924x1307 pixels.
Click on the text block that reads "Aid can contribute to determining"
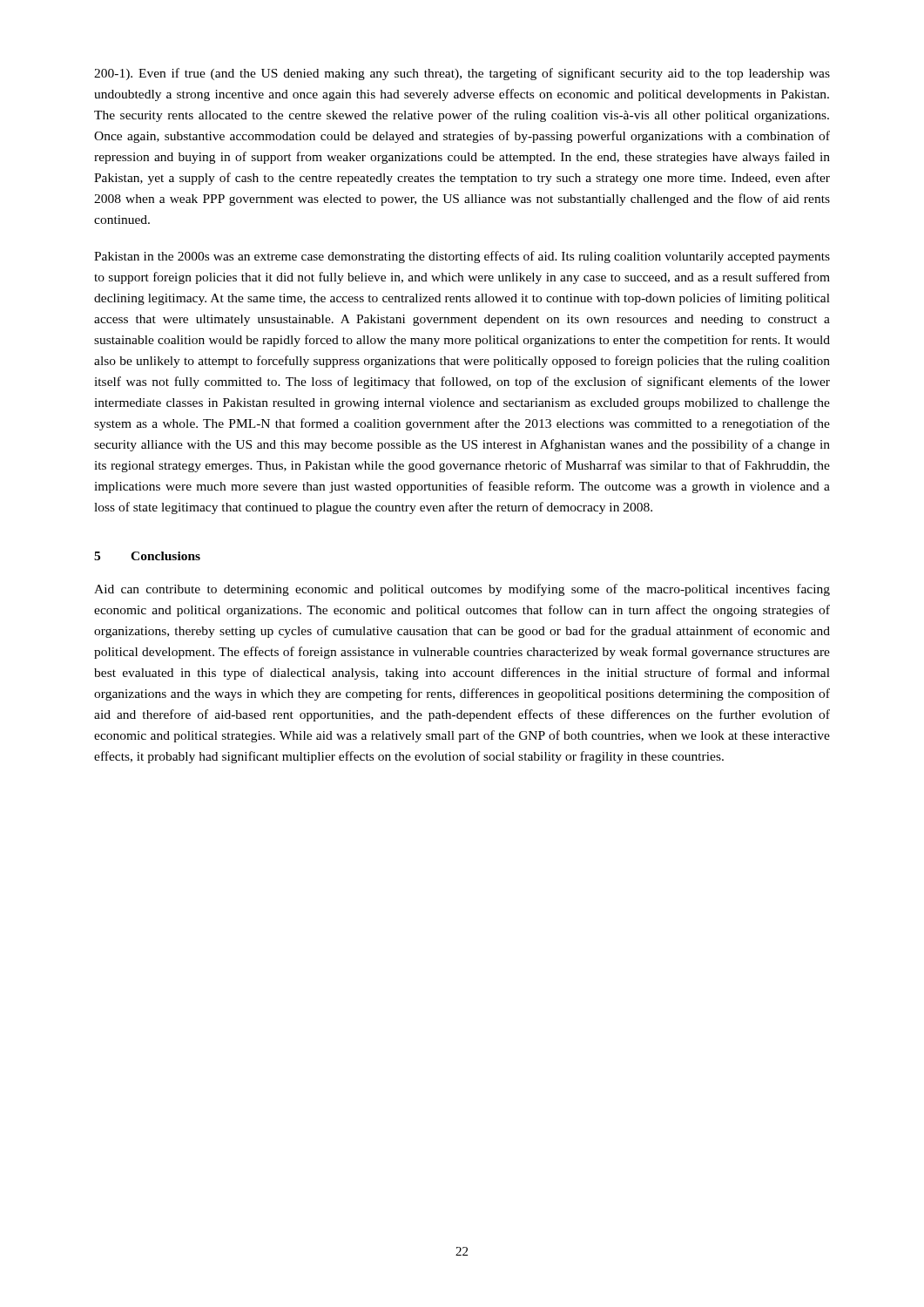point(462,673)
